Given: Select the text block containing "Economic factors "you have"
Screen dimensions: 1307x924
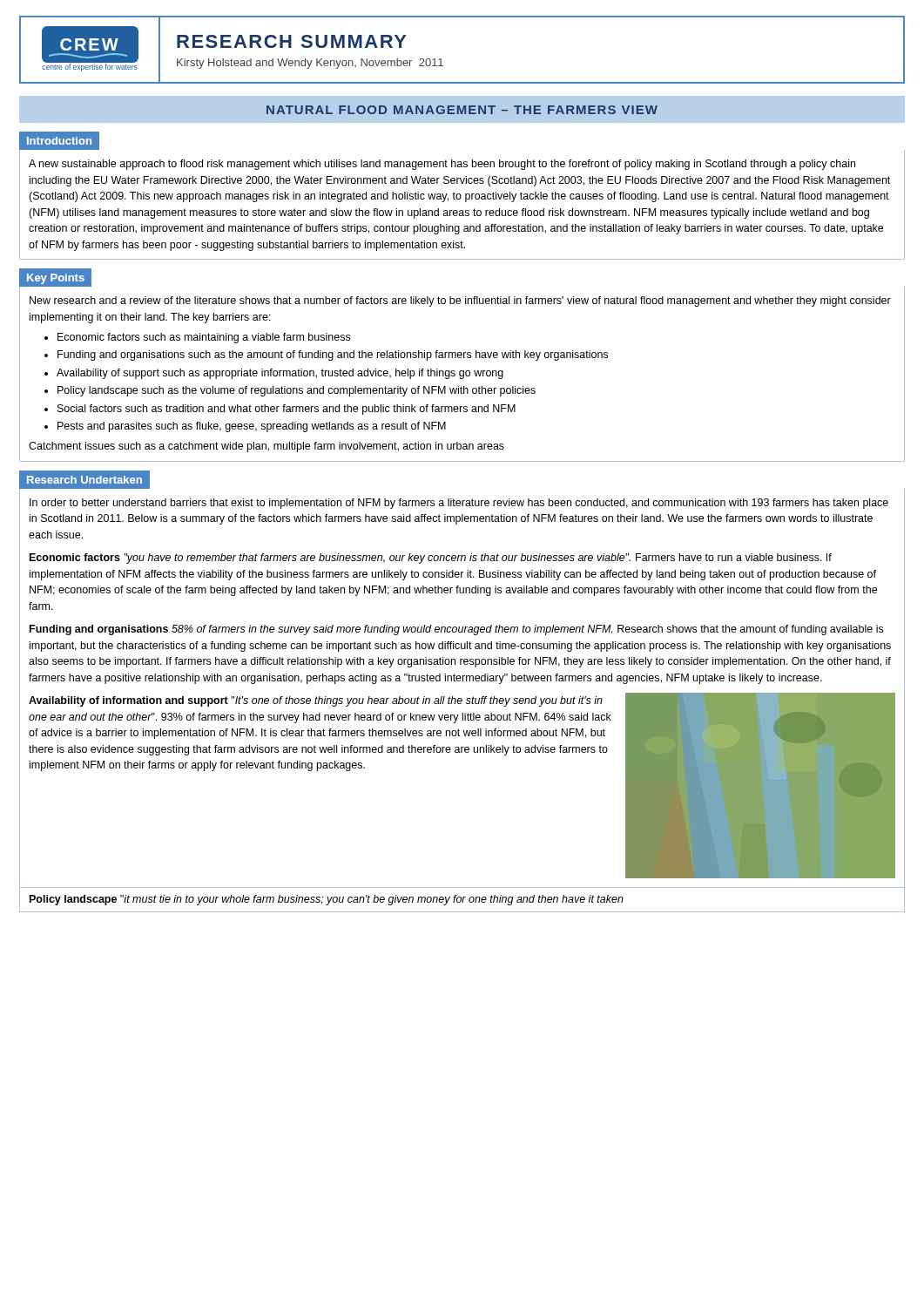Looking at the screenshot, I should pyautogui.click(x=453, y=582).
